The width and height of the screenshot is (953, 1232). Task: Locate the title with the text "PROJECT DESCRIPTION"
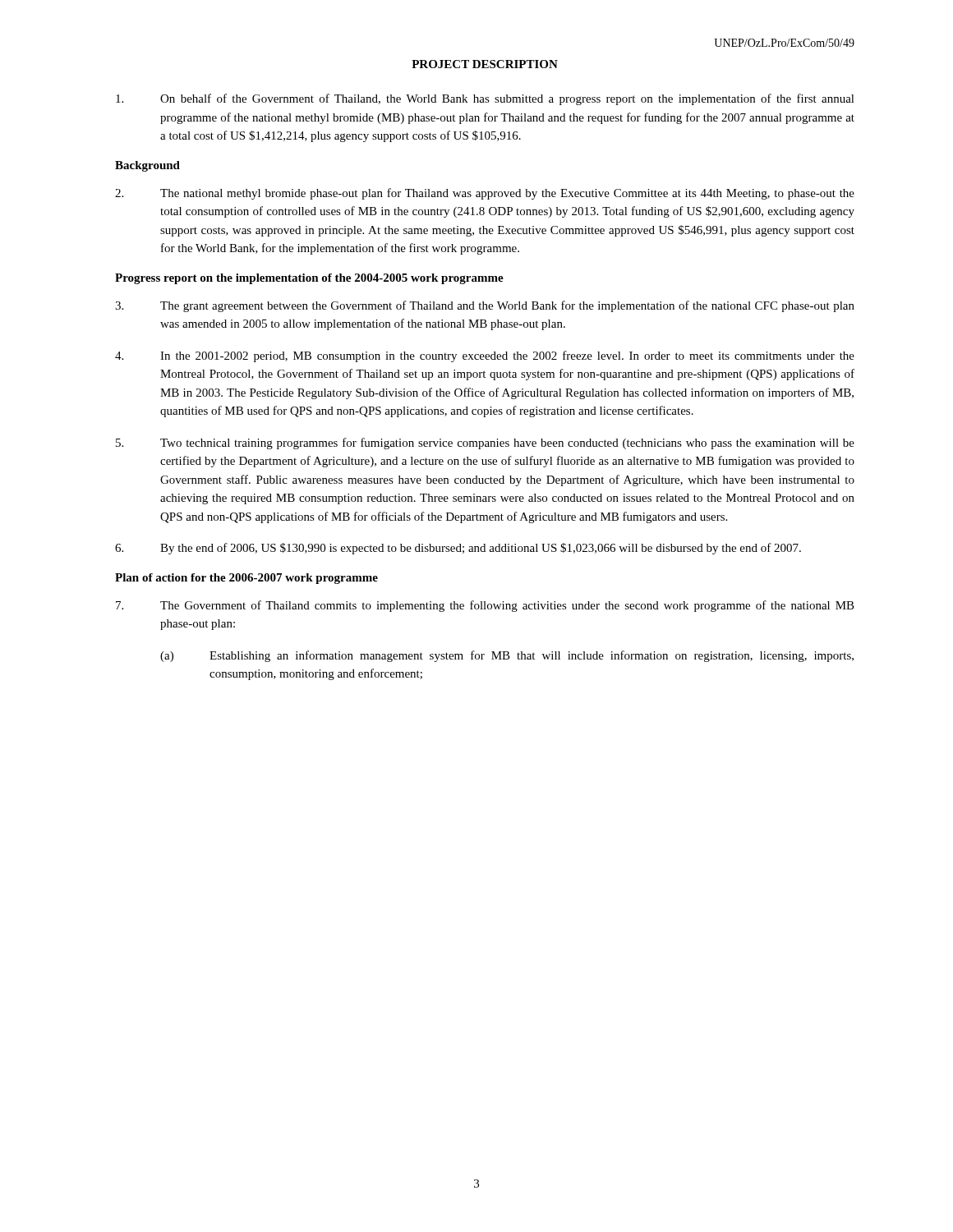click(485, 64)
